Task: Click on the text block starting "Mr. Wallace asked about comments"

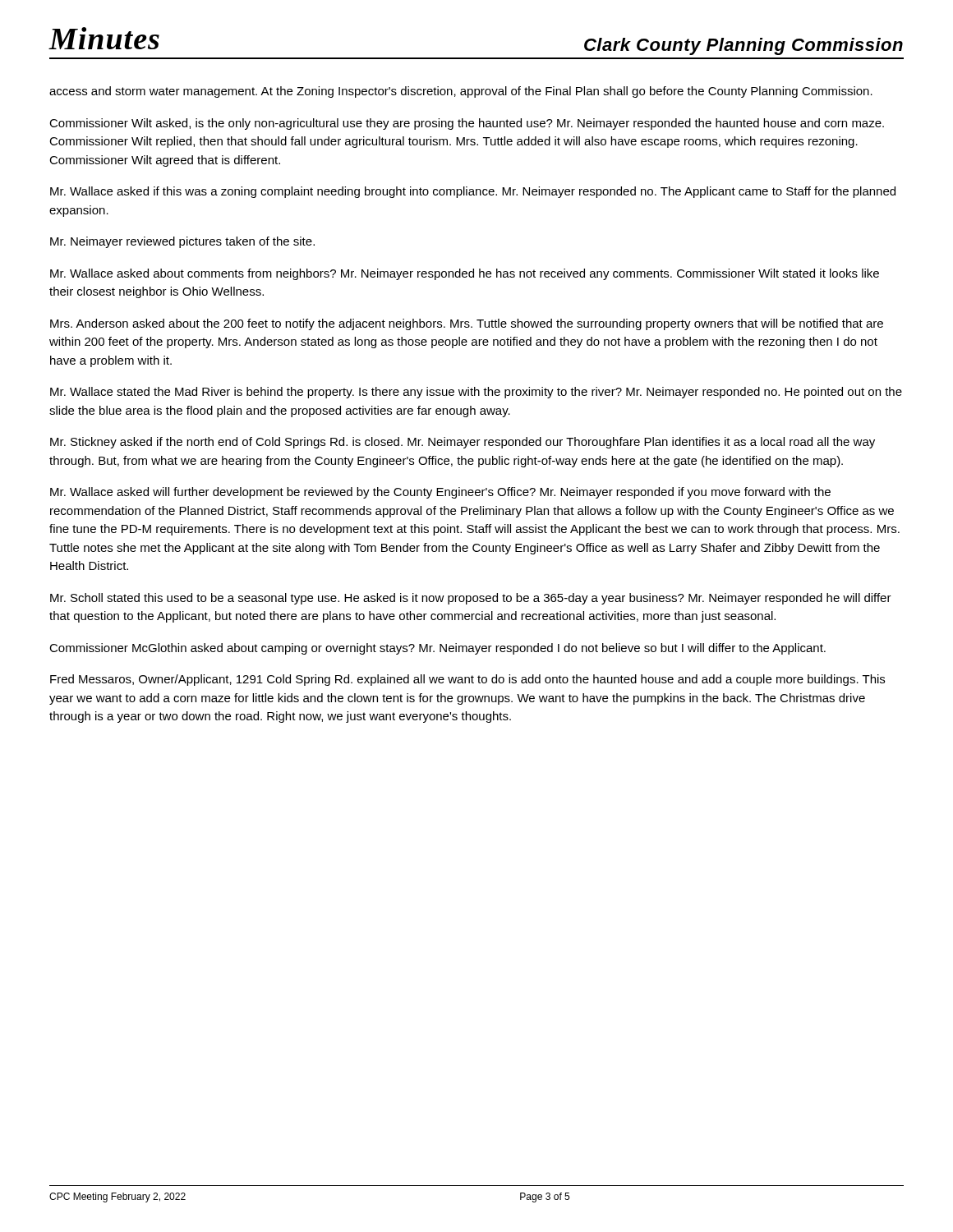Action: tap(476, 282)
